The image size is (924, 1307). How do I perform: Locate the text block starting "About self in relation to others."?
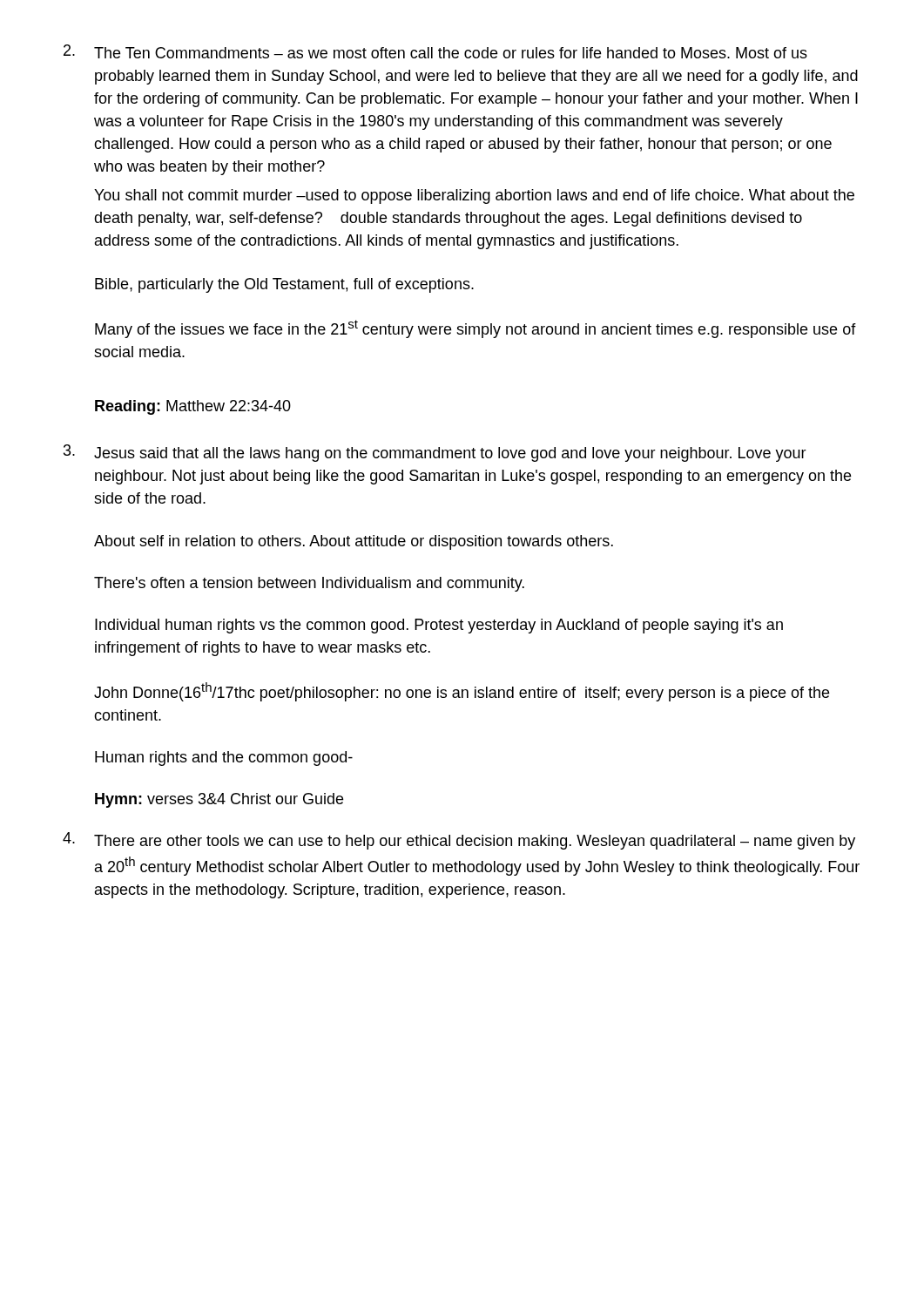click(x=478, y=541)
